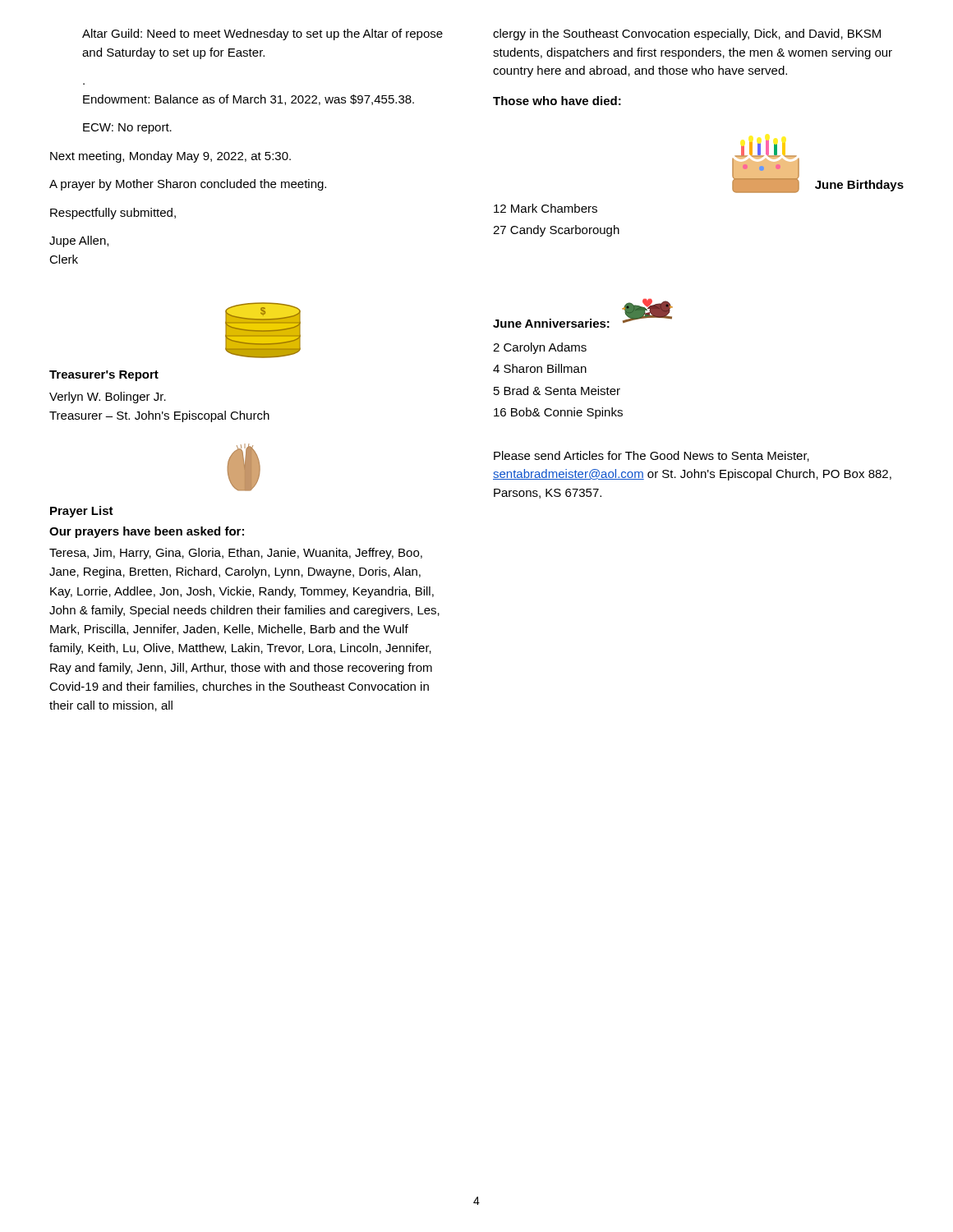Viewport: 953px width, 1232px height.
Task: Select the section header that says "Prayer List"
Action: [81, 510]
